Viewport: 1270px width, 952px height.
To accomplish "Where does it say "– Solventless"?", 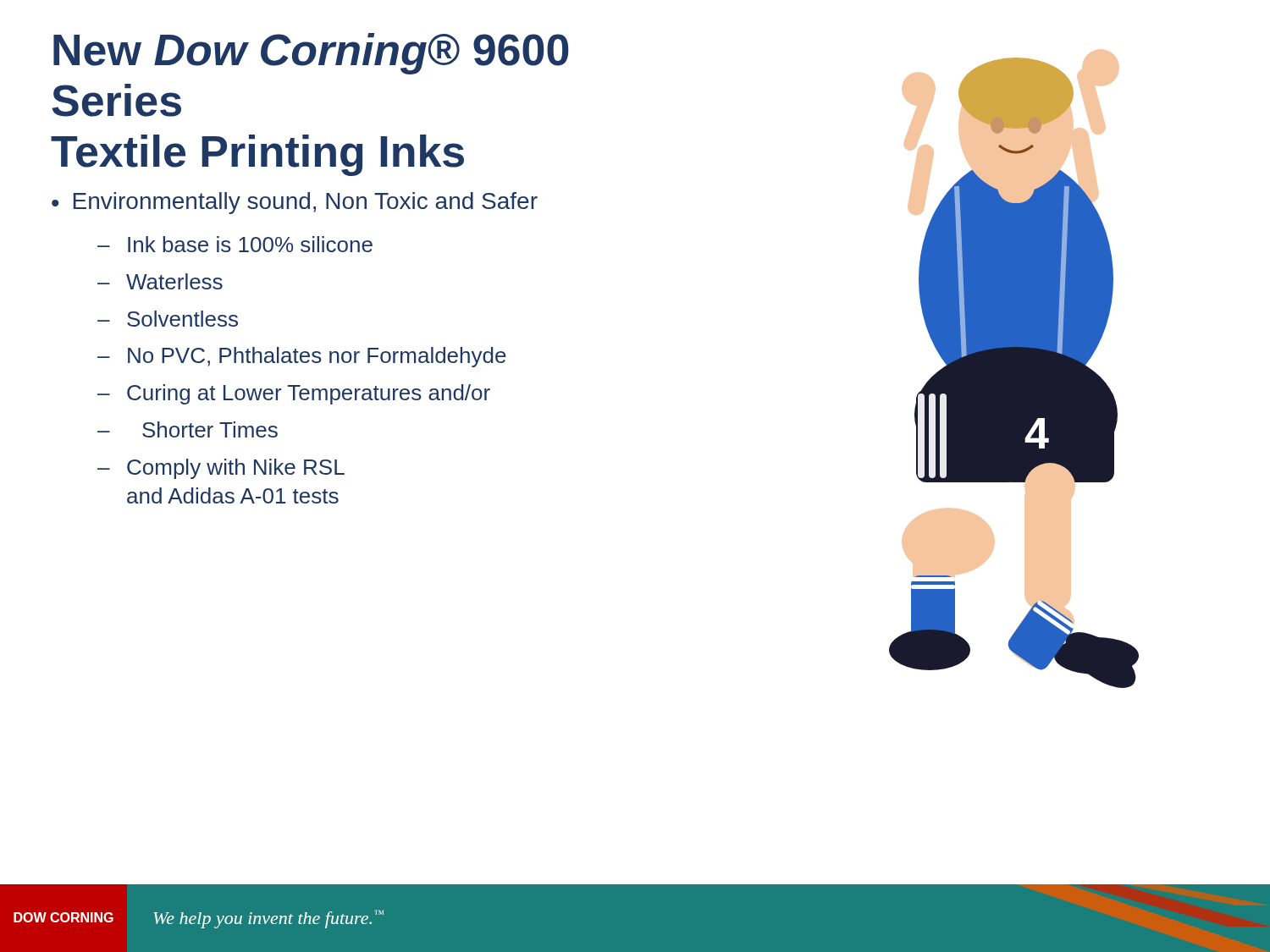I will click(x=168, y=319).
